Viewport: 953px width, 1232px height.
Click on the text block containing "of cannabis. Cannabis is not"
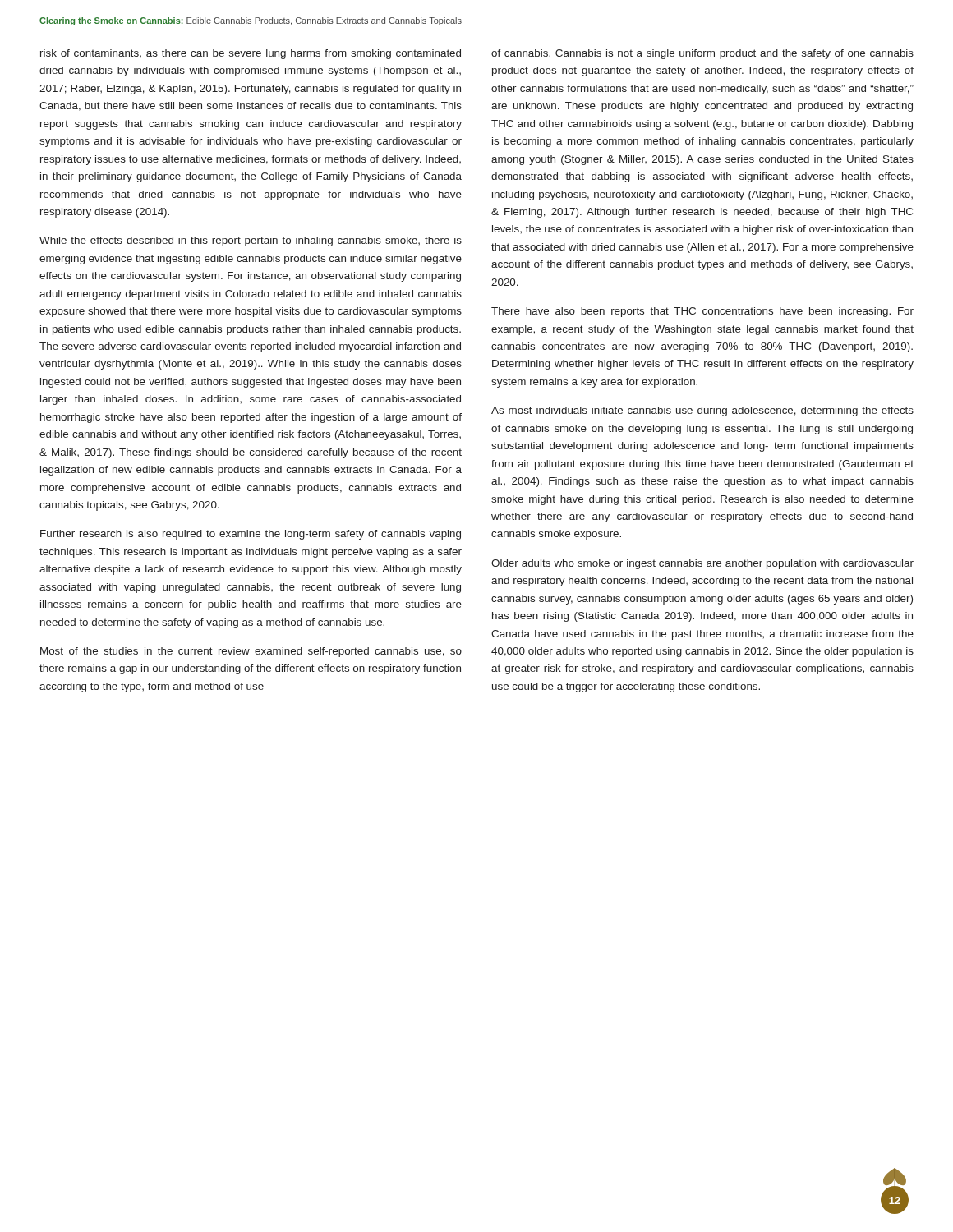pos(702,370)
